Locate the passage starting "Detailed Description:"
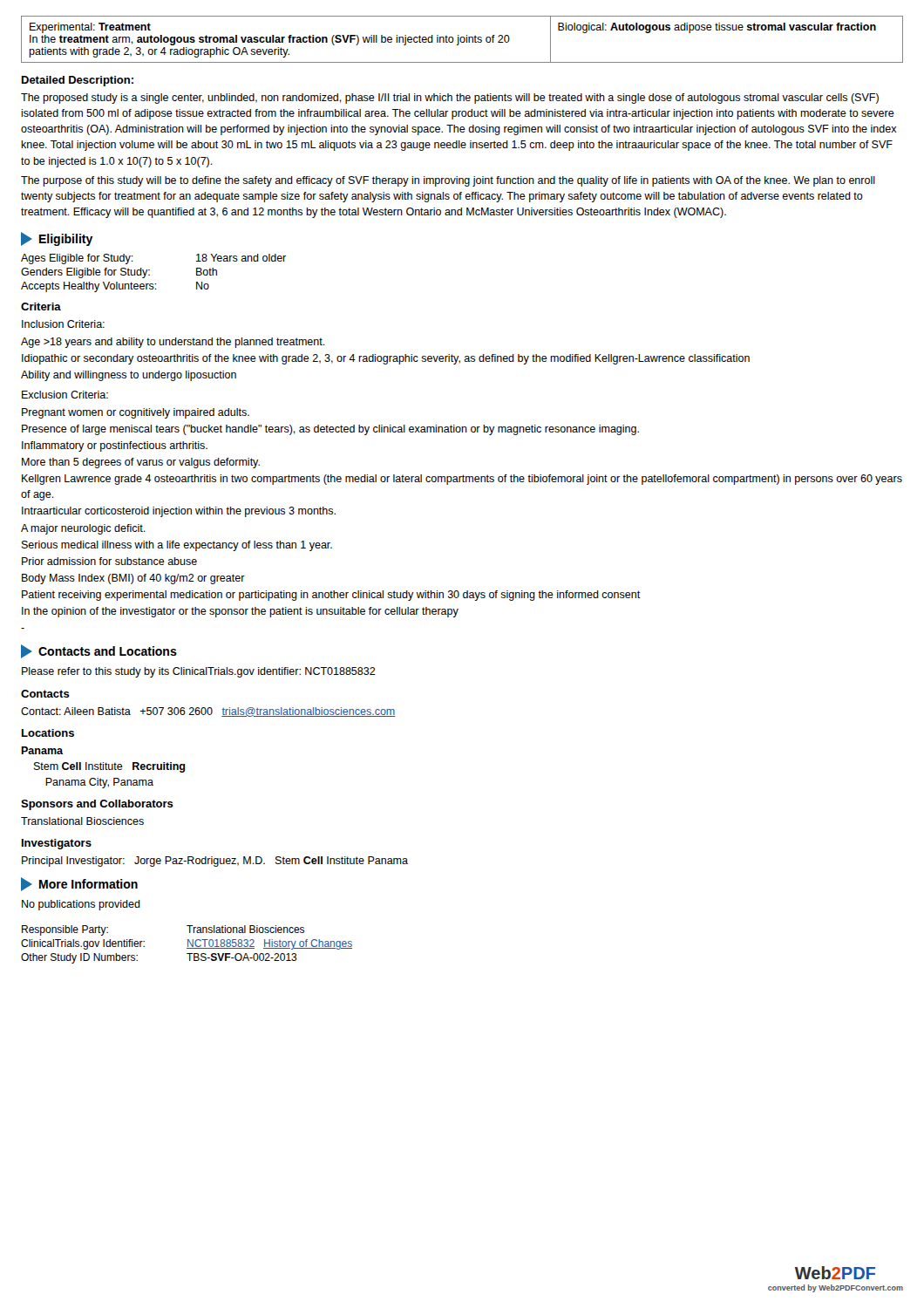The image size is (924, 1308). 78,80
